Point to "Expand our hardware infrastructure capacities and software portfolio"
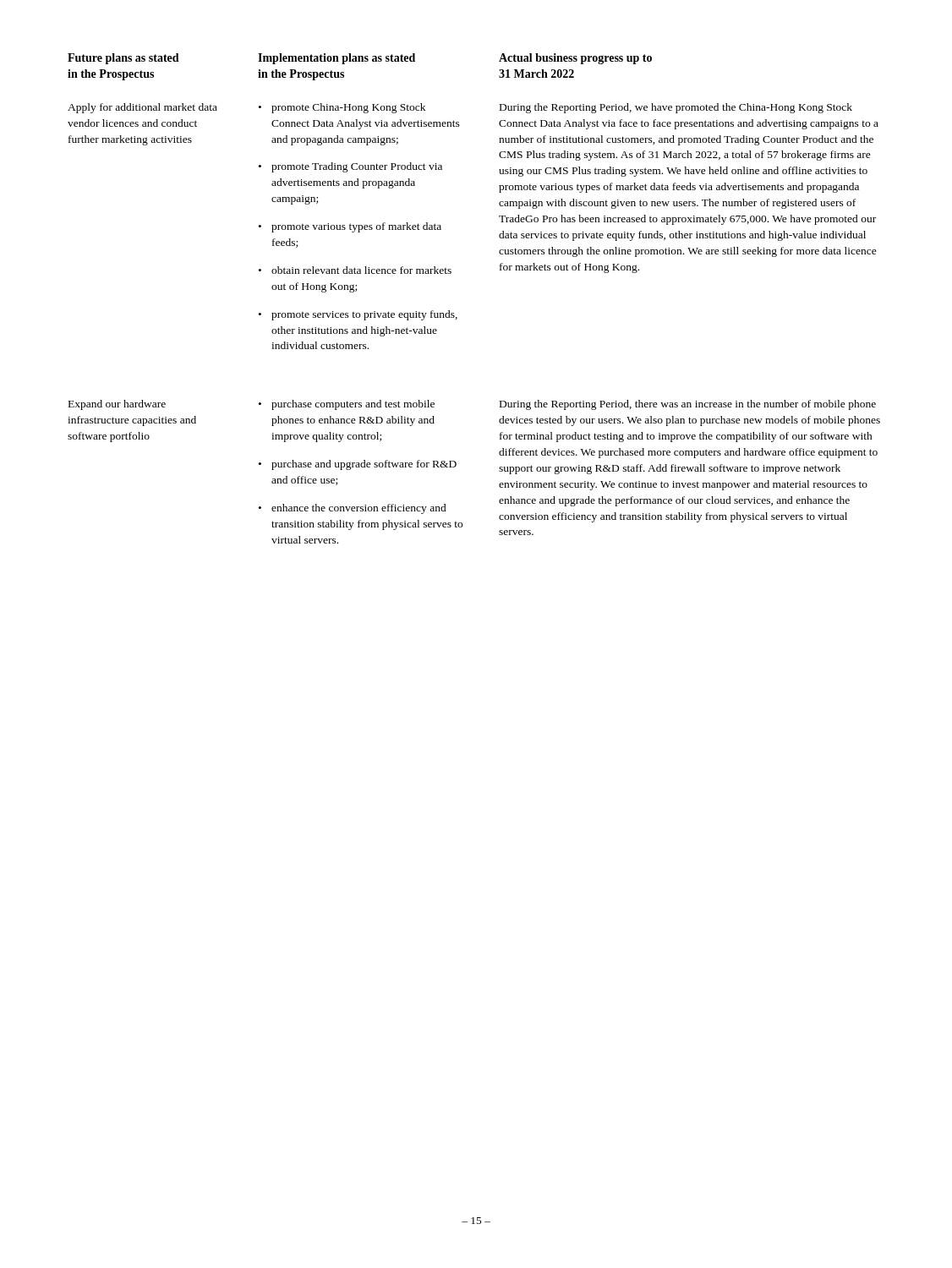Screen dimensions: 1268x952 [x=146, y=421]
